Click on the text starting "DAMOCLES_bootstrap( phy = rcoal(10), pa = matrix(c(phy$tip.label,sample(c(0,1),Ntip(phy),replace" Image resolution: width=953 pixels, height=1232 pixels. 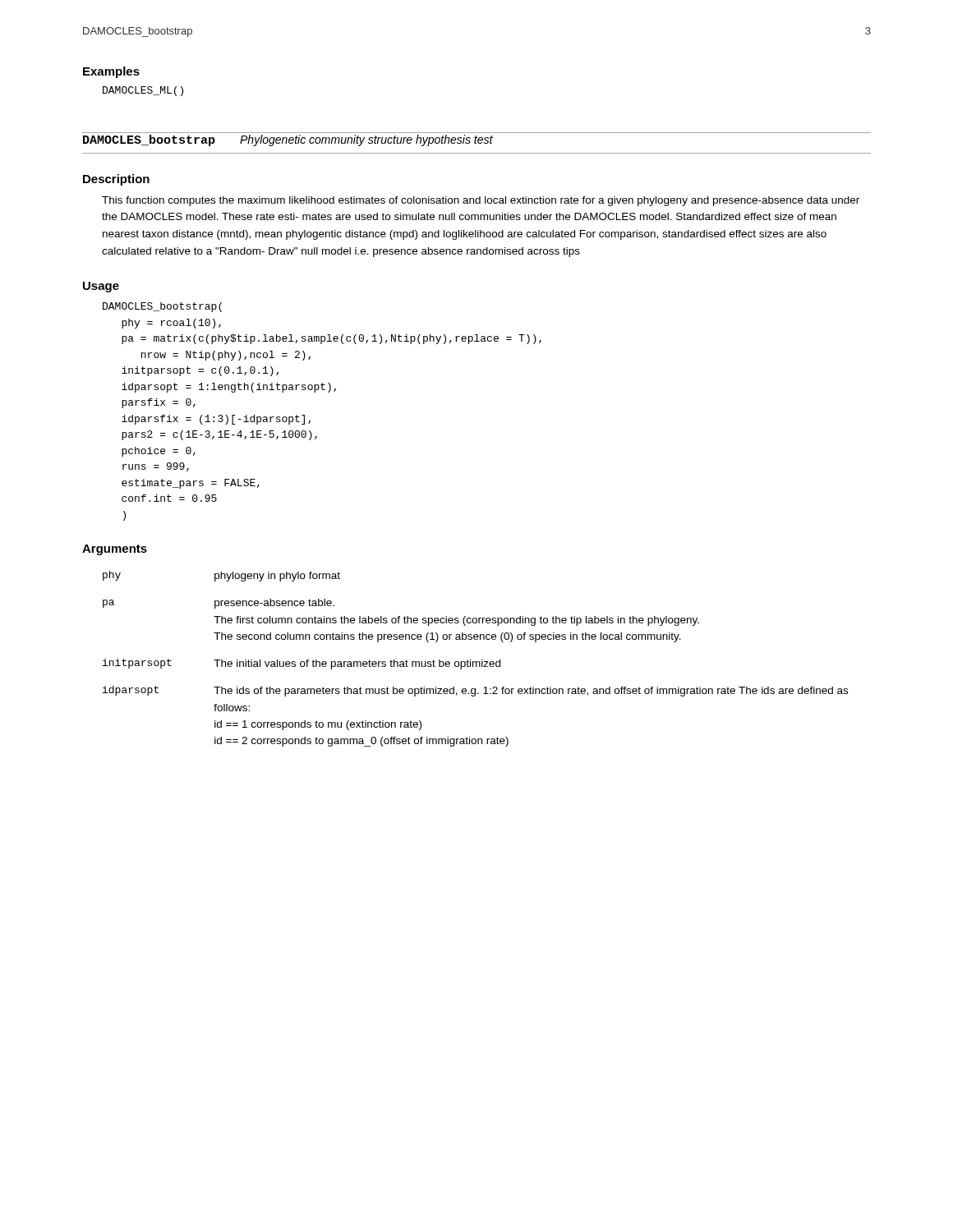click(x=162, y=307)
